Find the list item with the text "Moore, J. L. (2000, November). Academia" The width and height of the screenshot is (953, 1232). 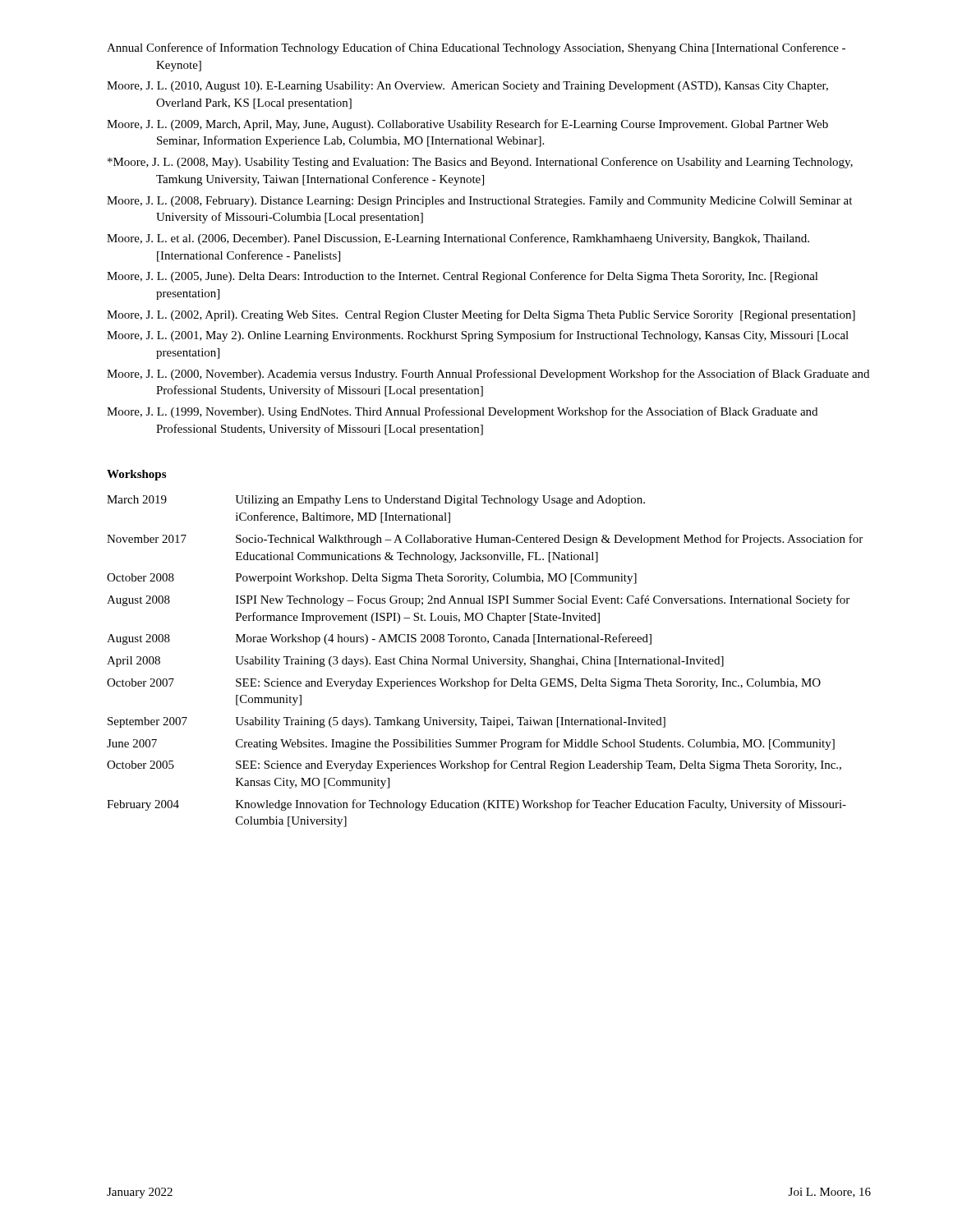pos(488,382)
